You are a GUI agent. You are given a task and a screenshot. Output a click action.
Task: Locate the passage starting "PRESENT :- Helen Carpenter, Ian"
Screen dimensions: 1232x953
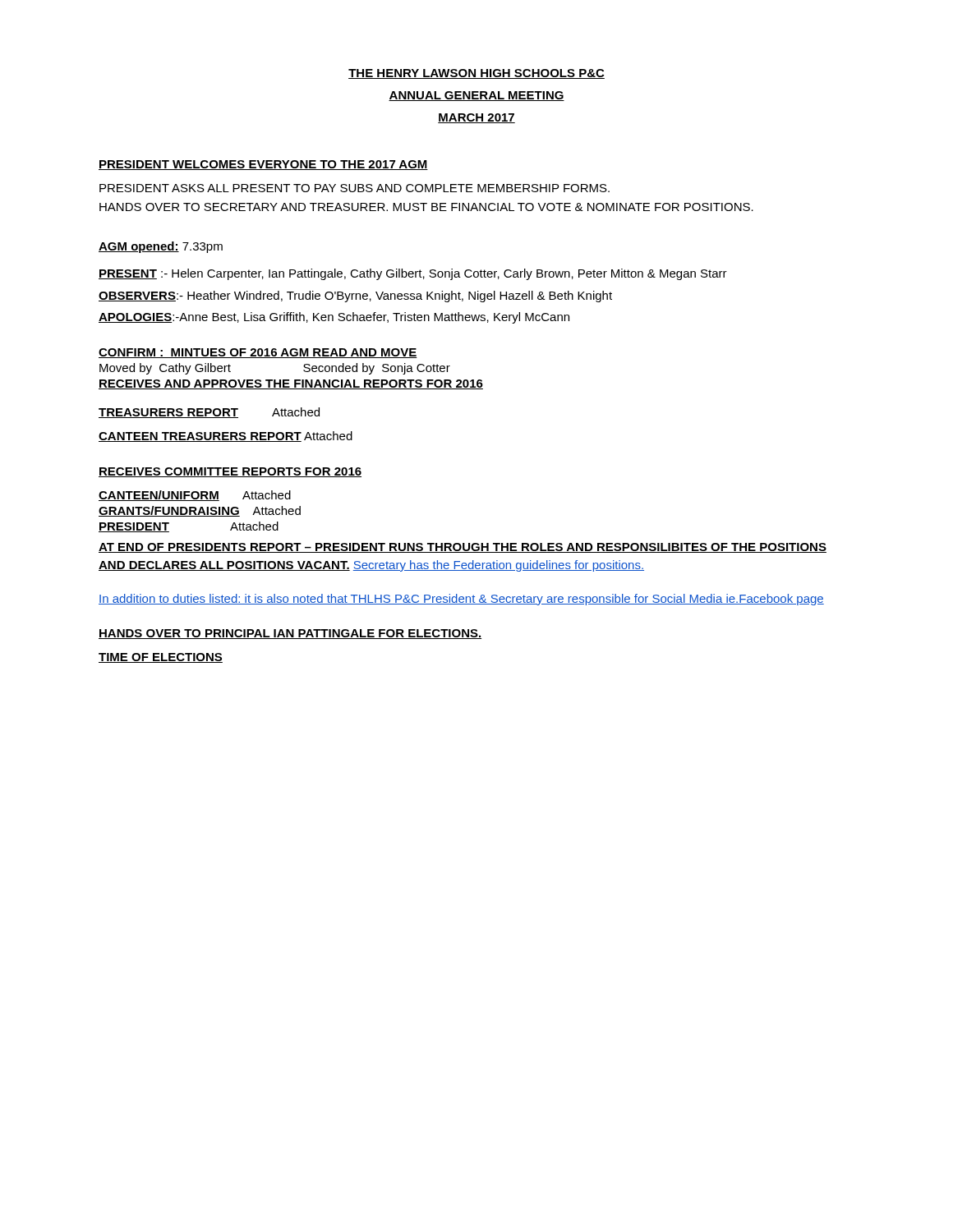[413, 273]
